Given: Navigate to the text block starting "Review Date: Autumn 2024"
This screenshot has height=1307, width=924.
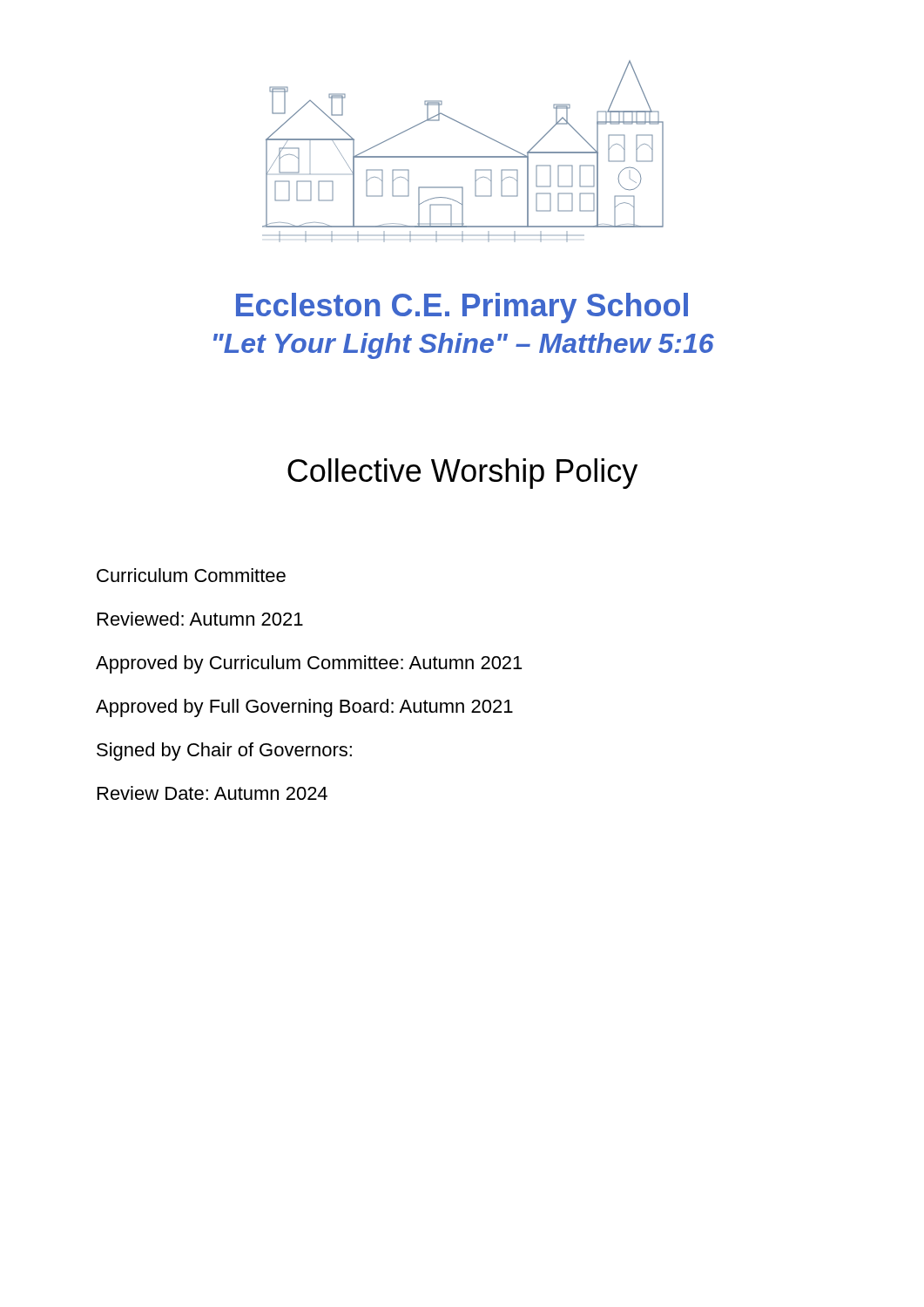Looking at the screenshot, I should tap(212, 794).
